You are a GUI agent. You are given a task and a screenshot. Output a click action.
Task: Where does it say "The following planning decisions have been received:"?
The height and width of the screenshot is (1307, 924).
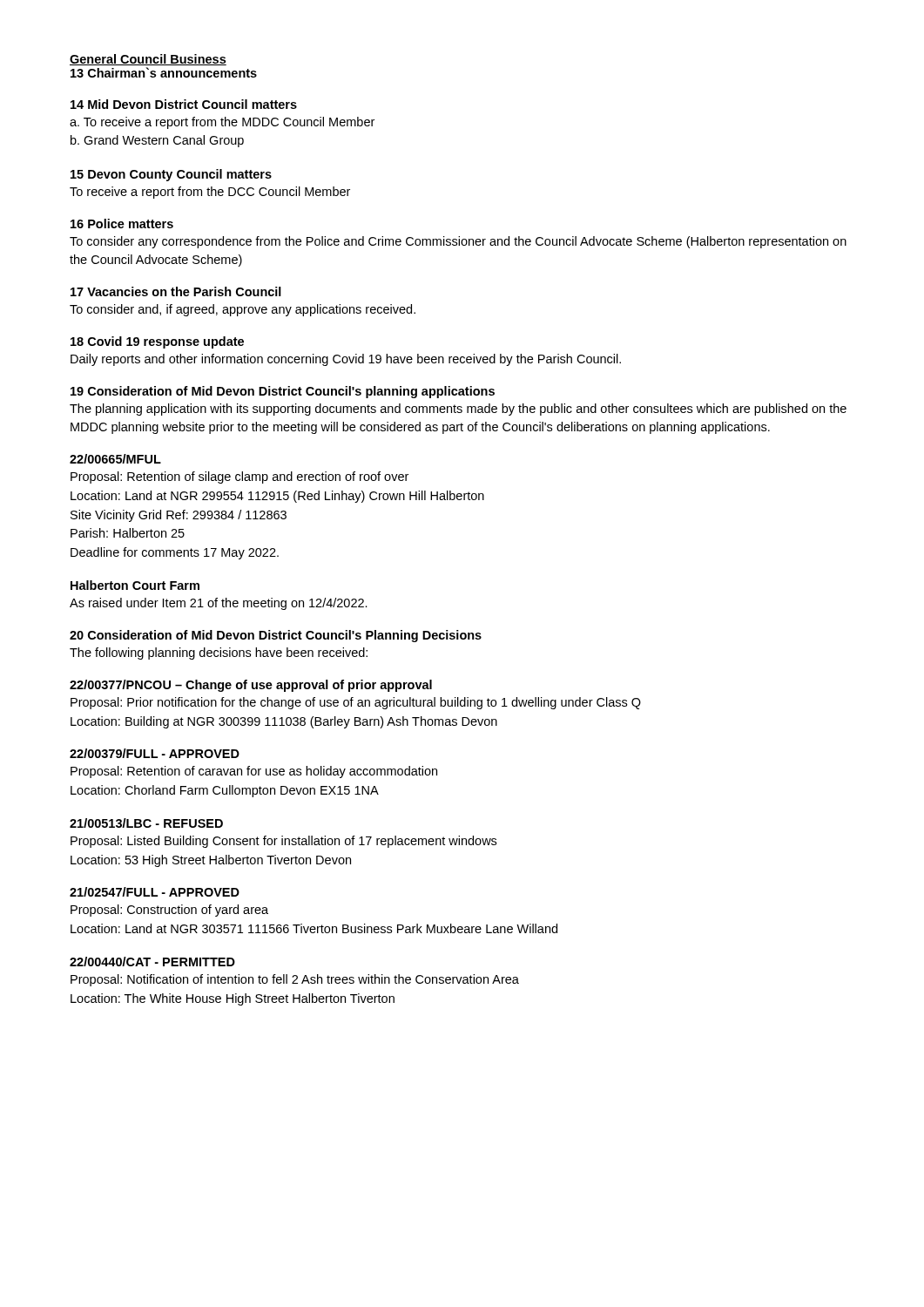click(219, 653)
